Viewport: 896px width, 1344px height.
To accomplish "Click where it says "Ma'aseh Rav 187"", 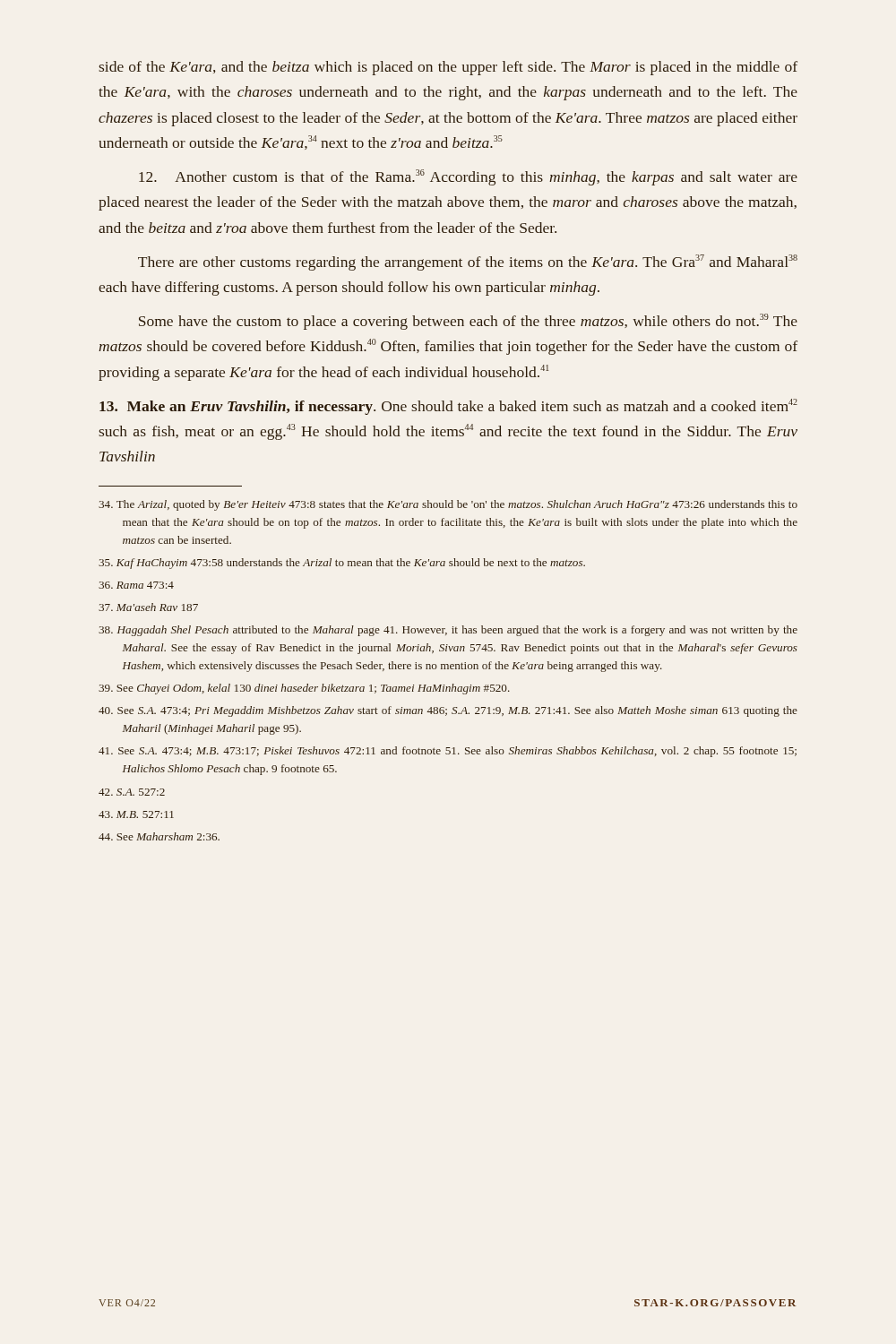I will tap(148, 607).
